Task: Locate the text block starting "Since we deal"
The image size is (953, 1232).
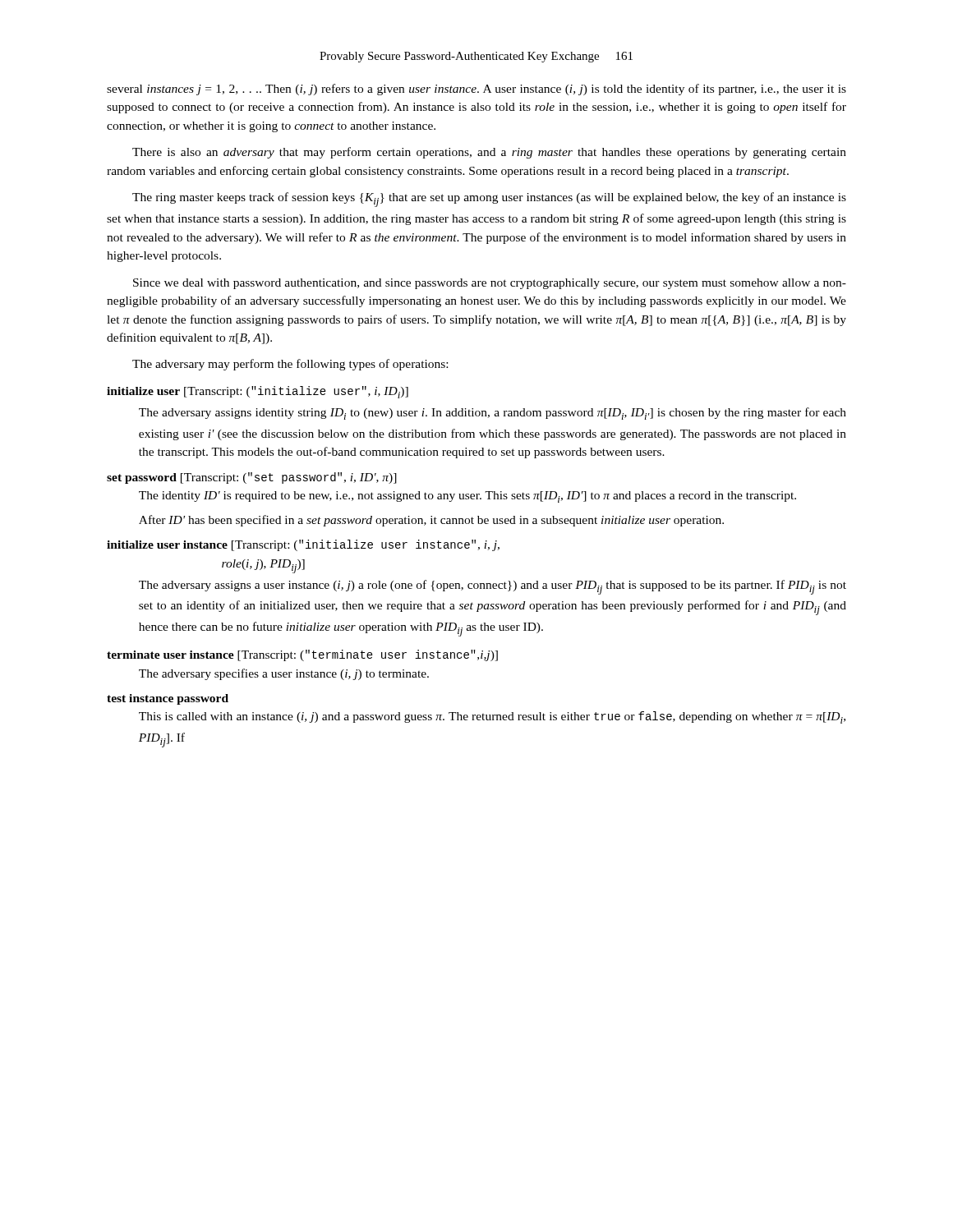Action: 476,323
